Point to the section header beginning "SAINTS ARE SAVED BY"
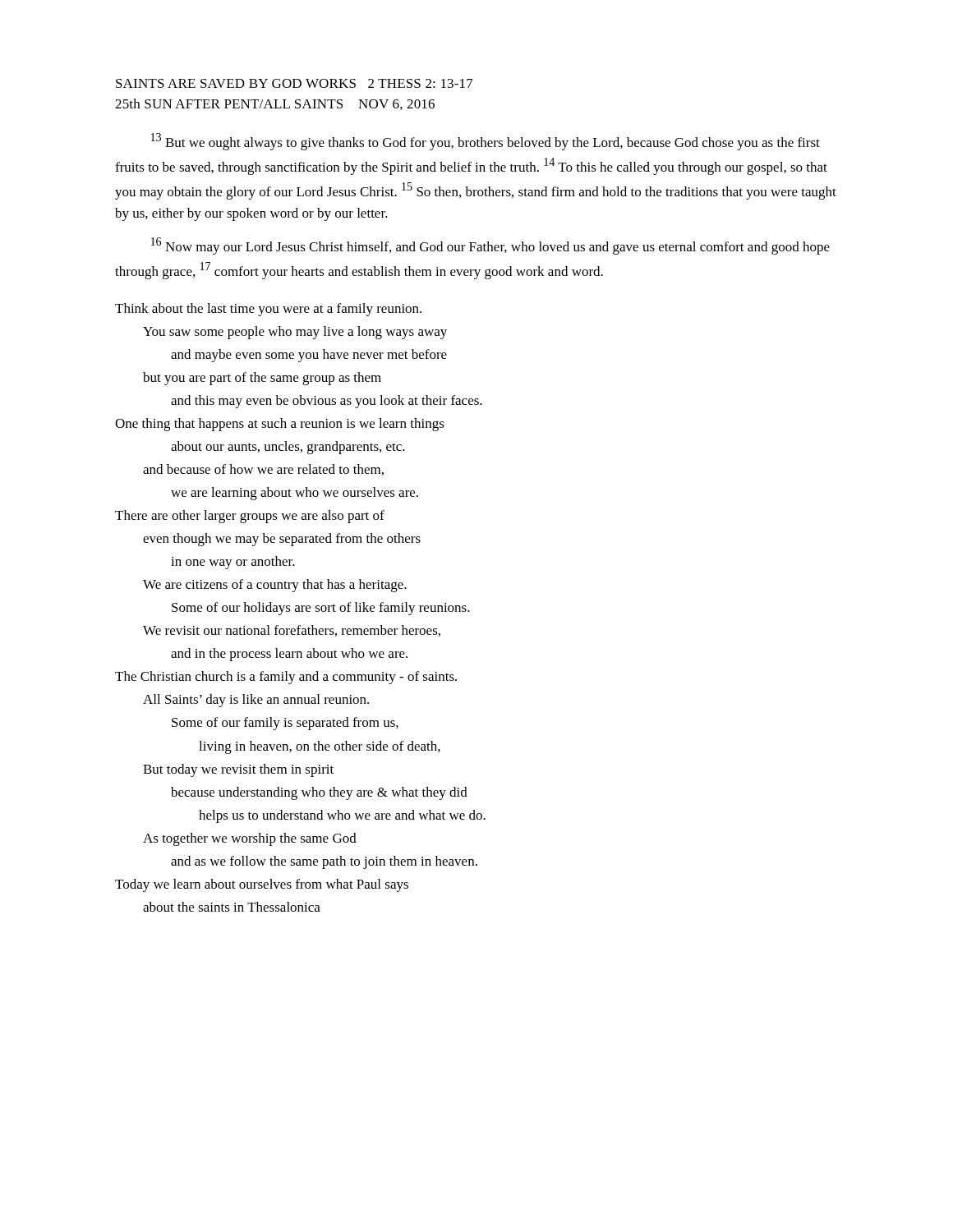 coord(294,93)
